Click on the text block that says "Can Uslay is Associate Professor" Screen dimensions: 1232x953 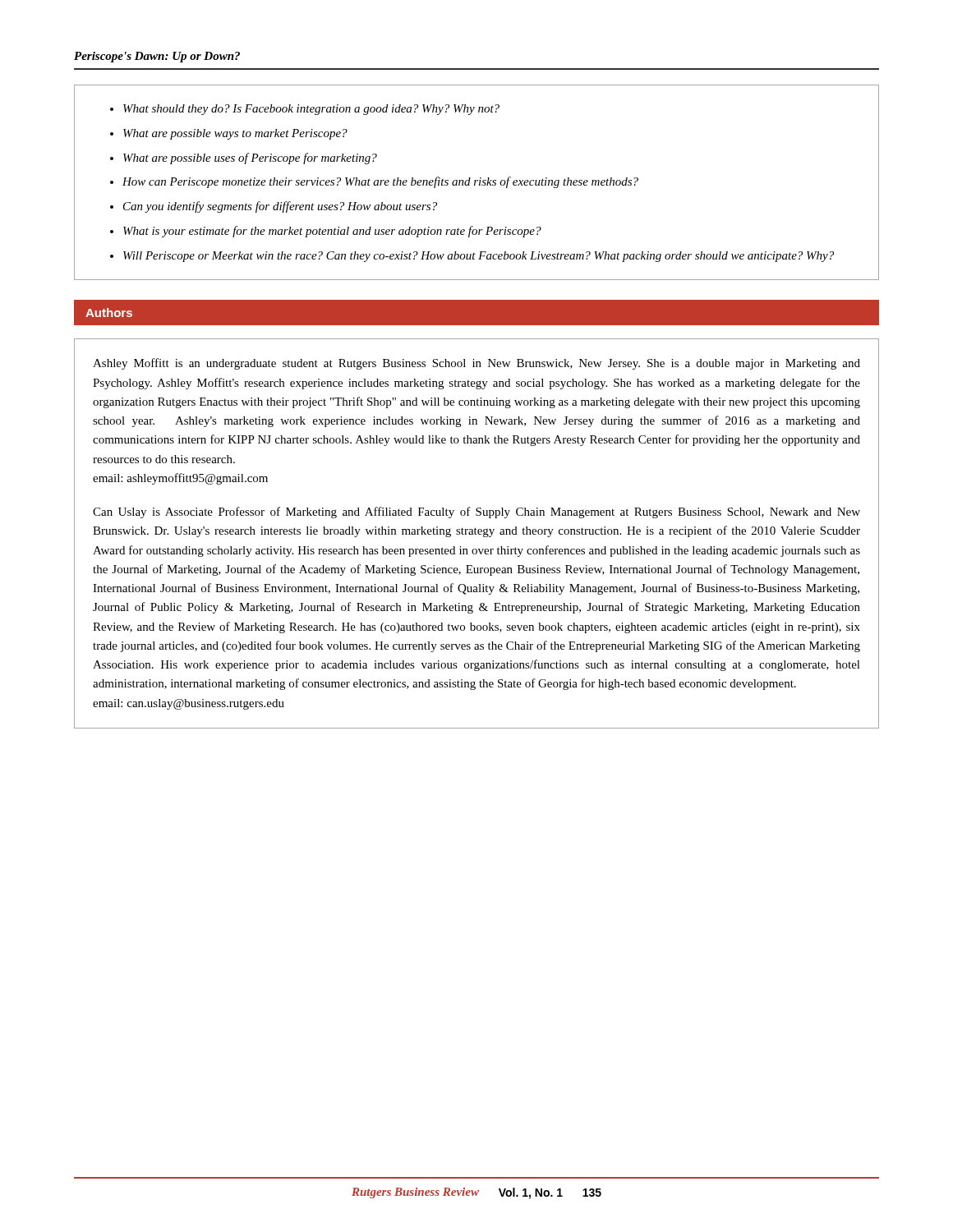click(476, 607)
